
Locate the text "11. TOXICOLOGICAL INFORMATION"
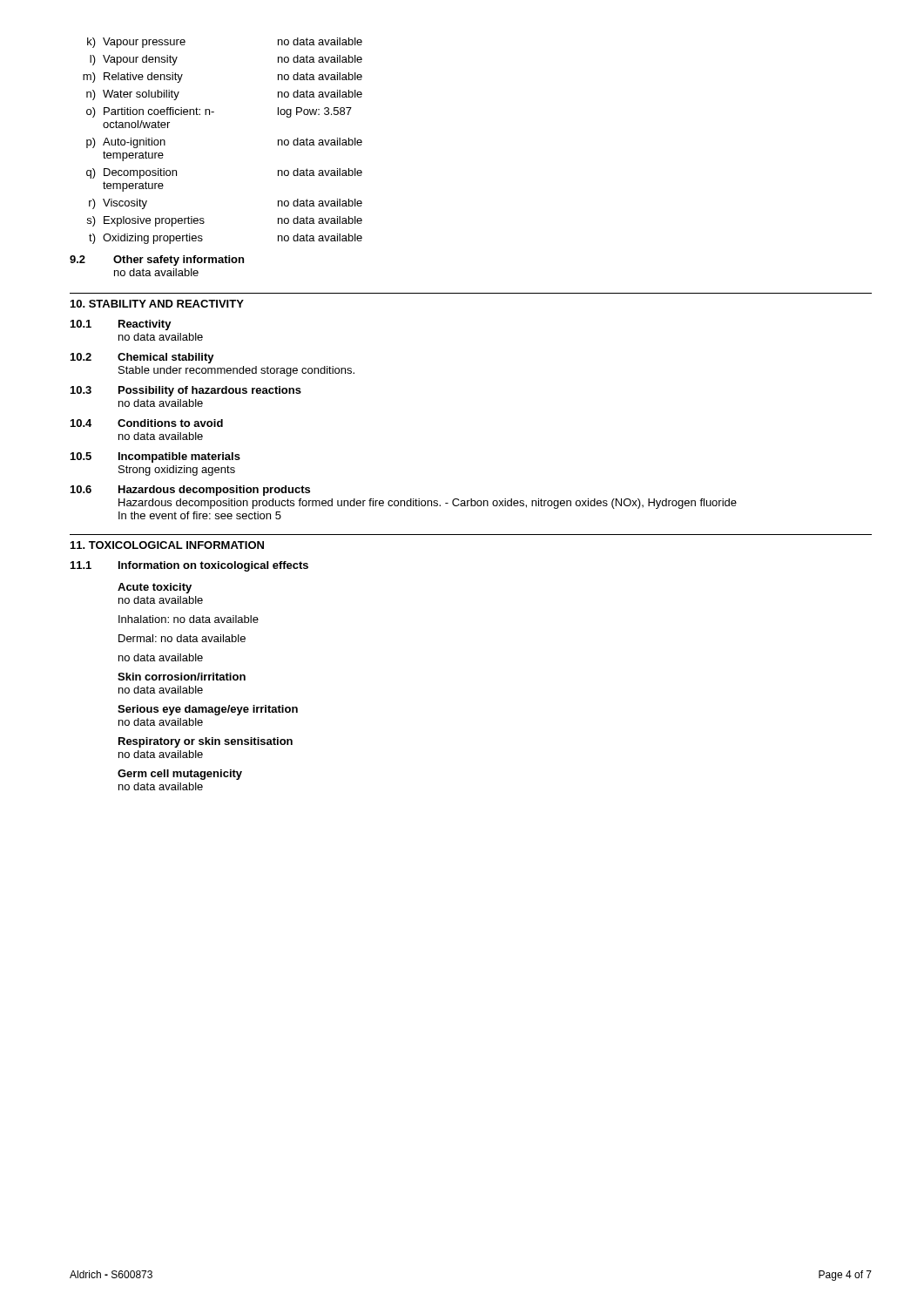click(167, 545)
